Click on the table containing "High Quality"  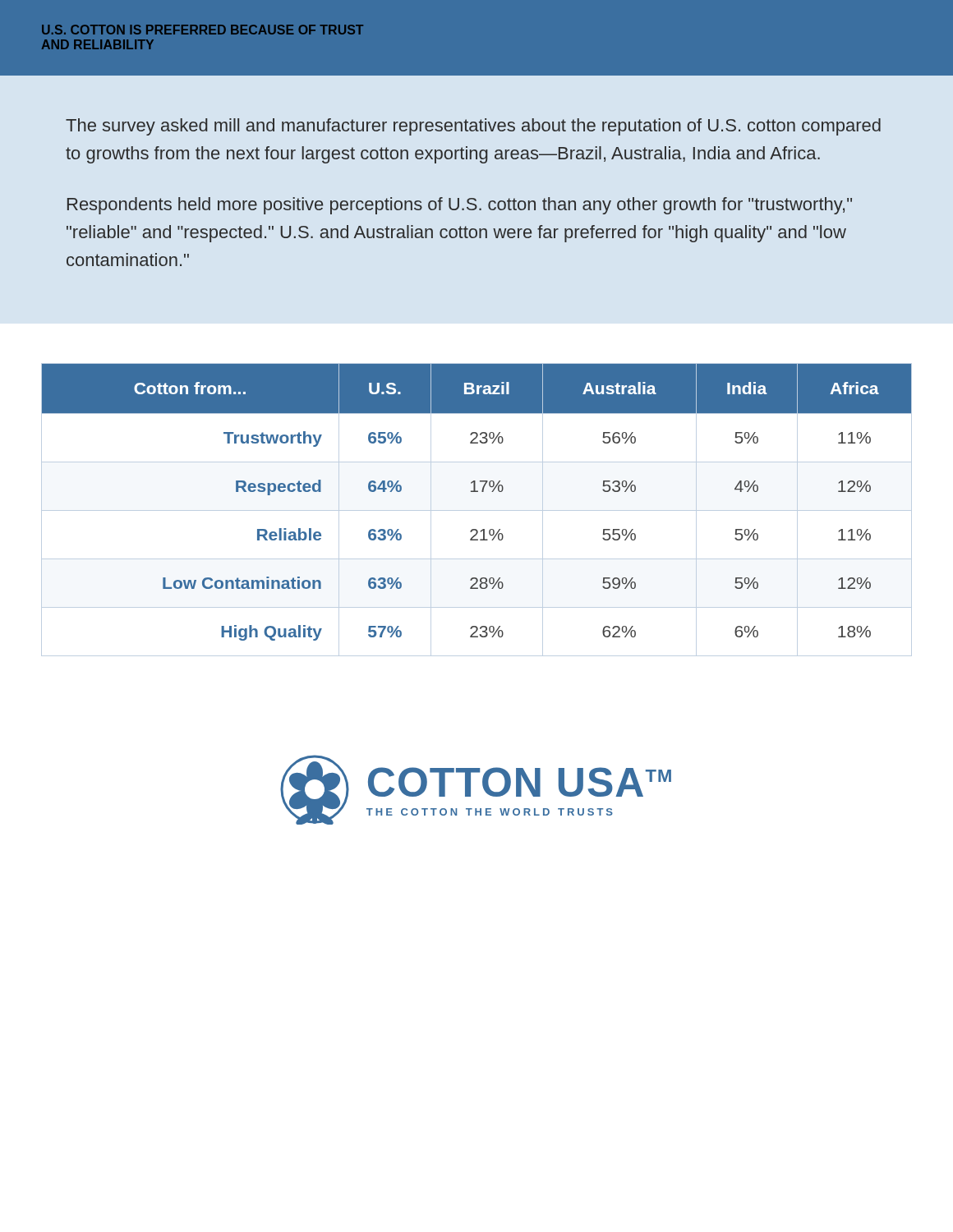tap(476, 507)
